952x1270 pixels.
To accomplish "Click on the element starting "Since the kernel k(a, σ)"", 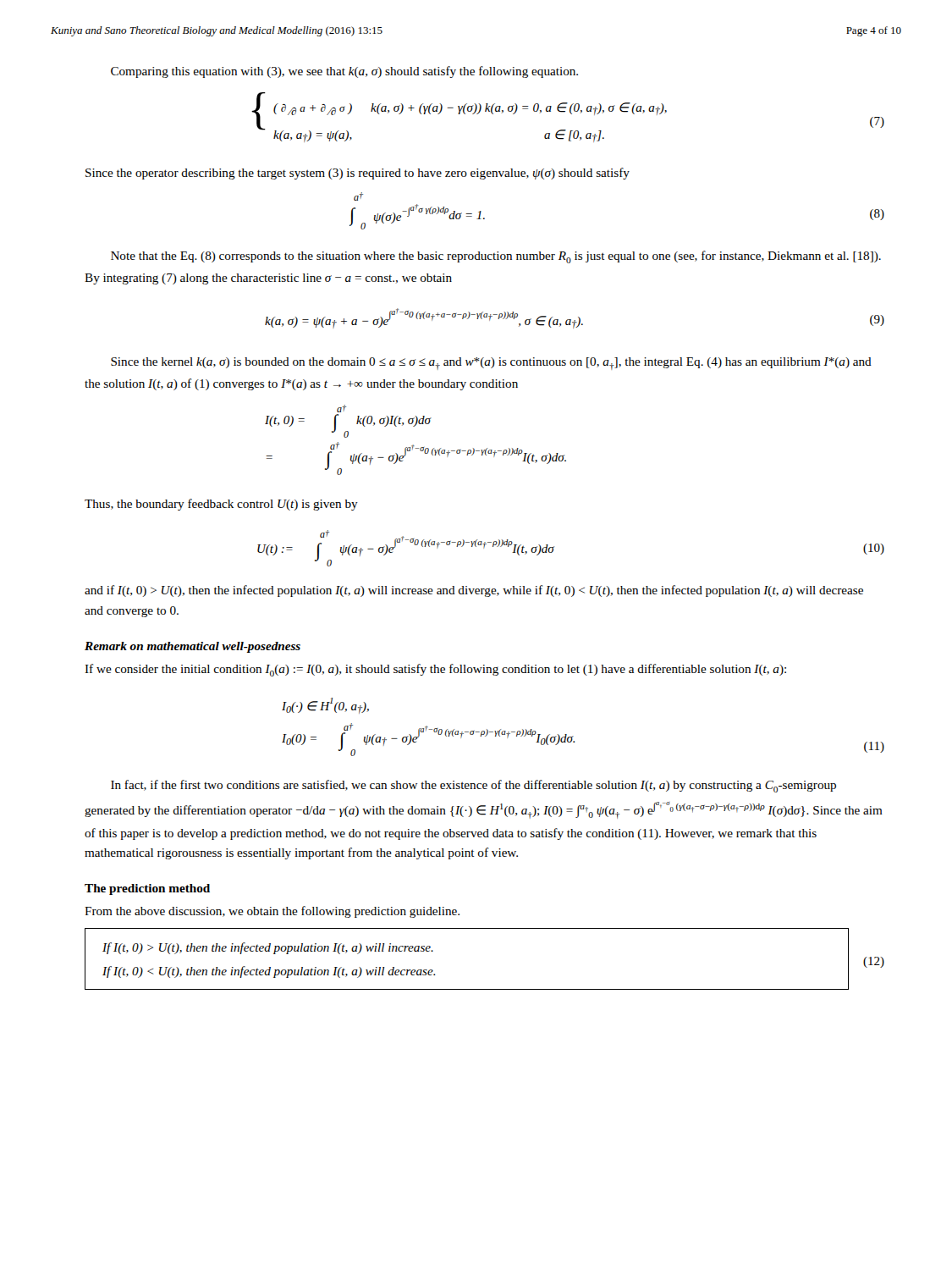I will [x=484, y=372].
